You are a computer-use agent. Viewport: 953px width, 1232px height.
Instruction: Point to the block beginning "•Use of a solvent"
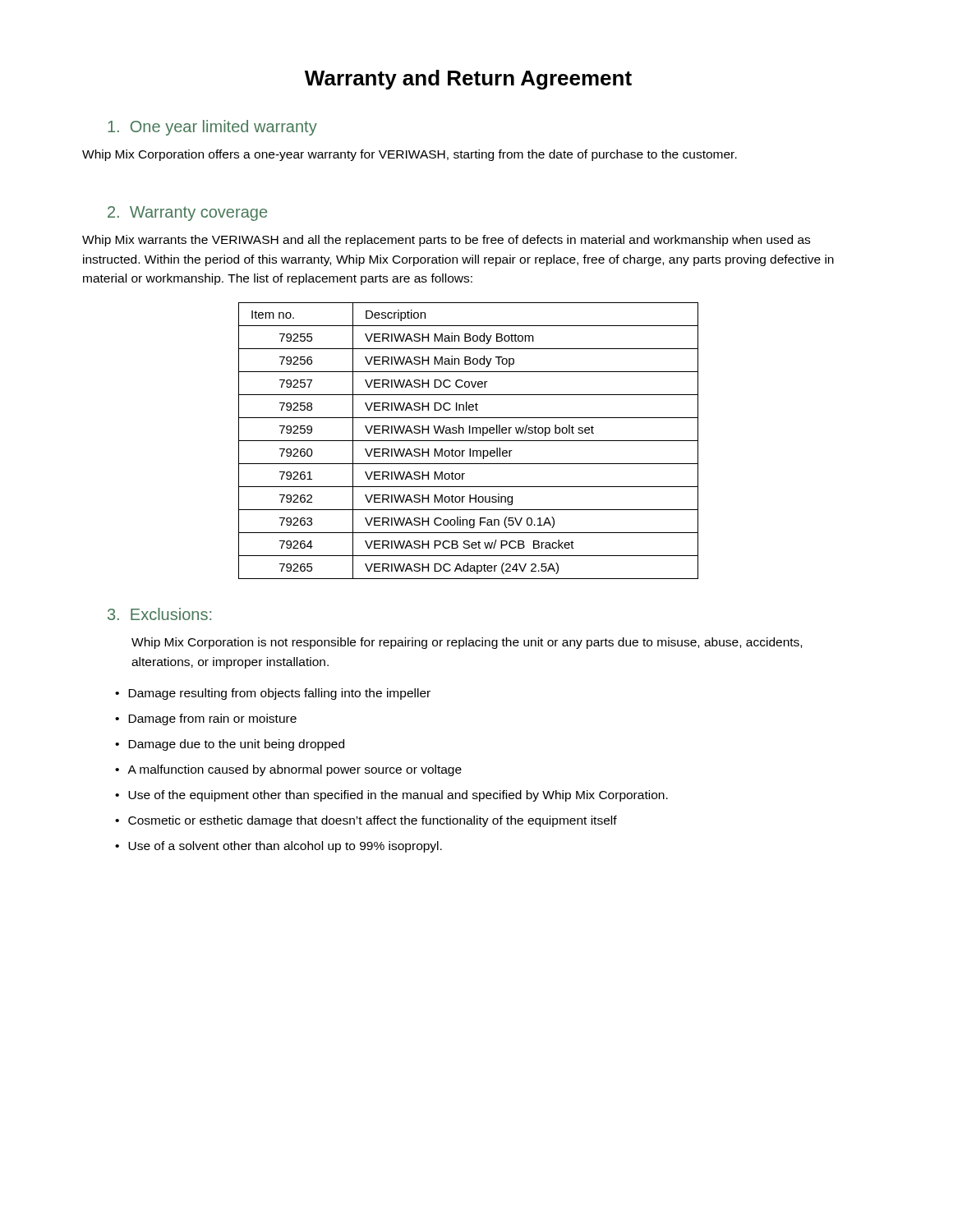point(279,847)
